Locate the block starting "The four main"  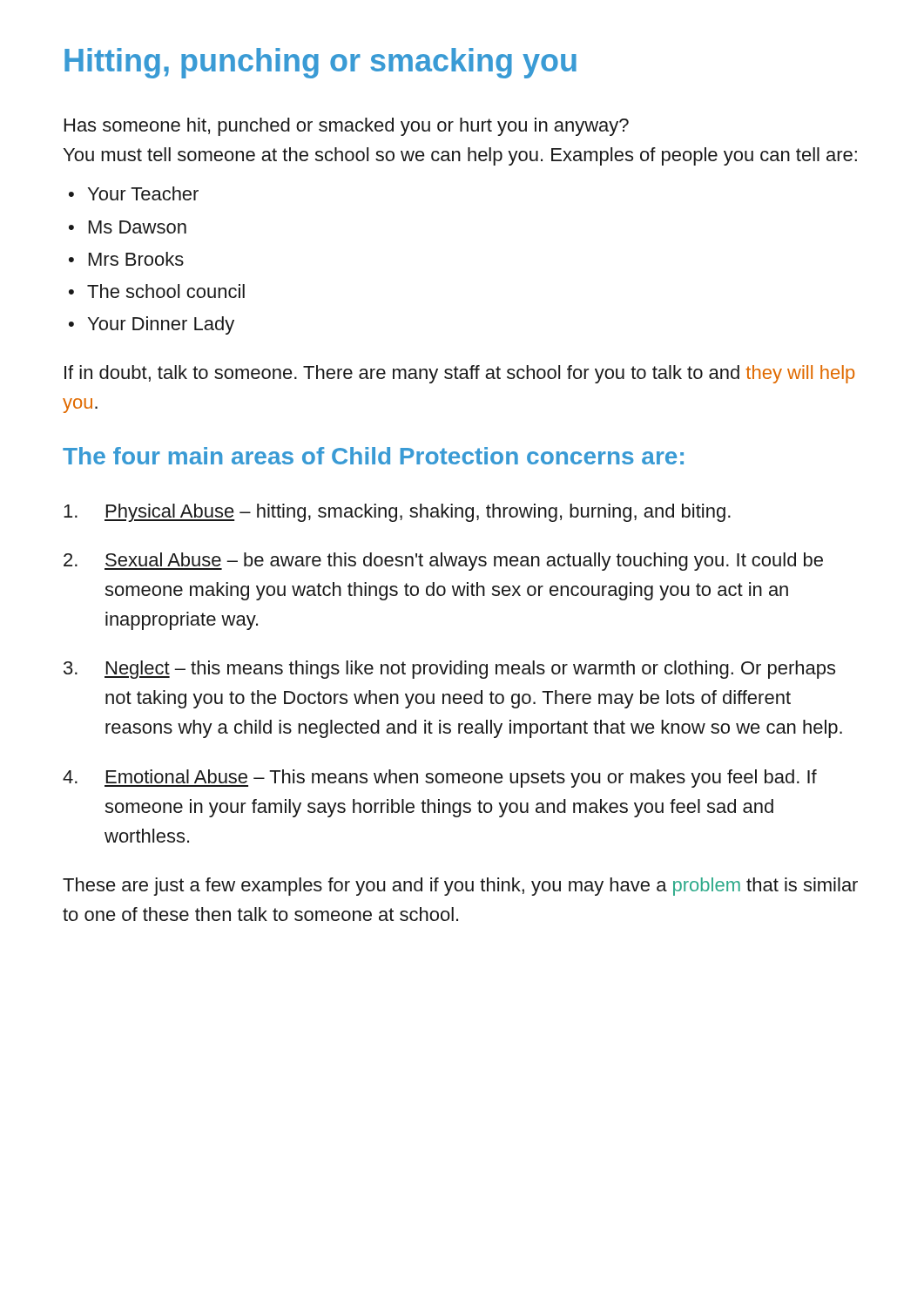(x=374, y=456)
